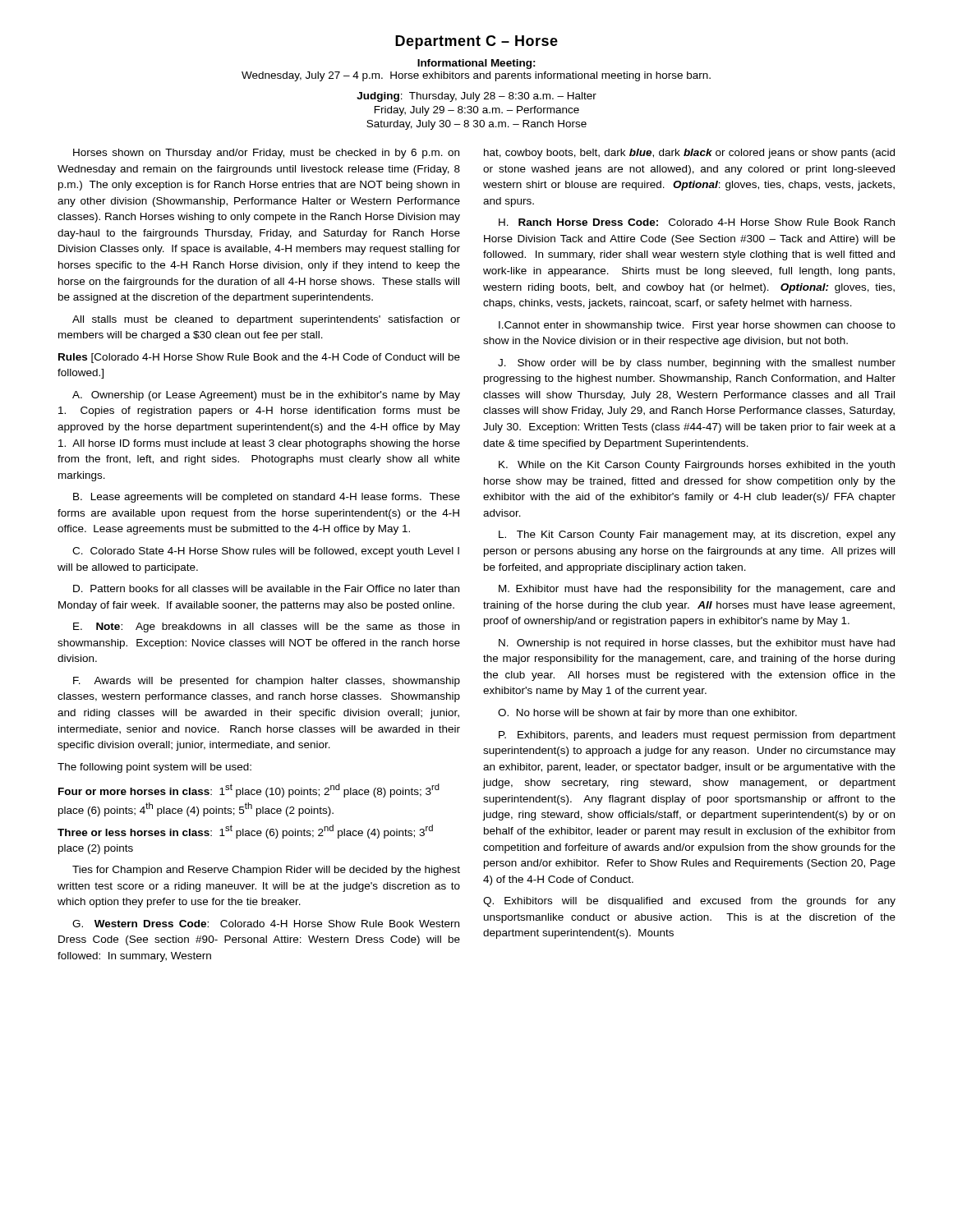Navigate to the region starting "Ties for Champion and"
This screenshot has height=1232, width=953.
click(x=259, y=886)
